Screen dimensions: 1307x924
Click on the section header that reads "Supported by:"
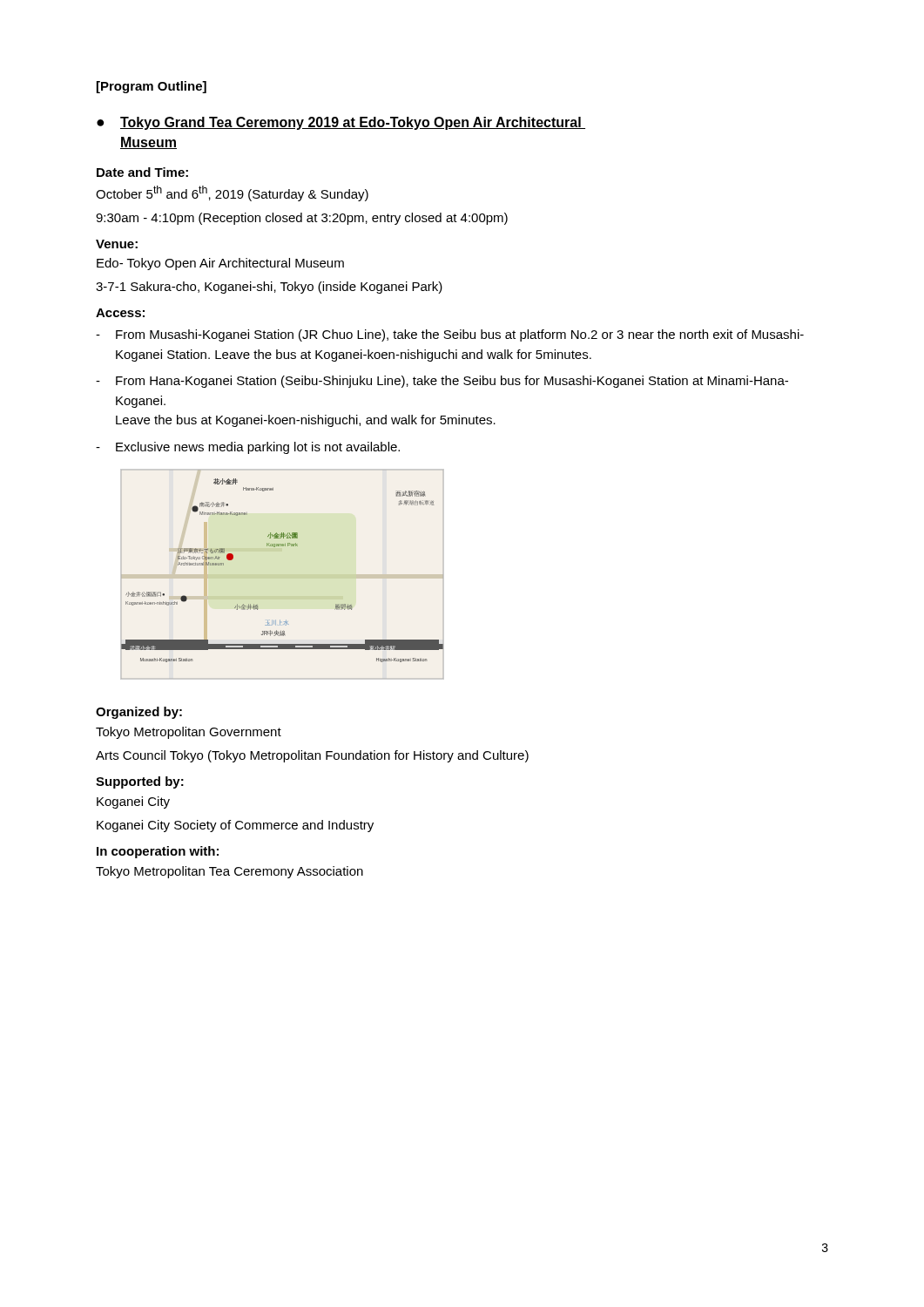pos(140,781)
